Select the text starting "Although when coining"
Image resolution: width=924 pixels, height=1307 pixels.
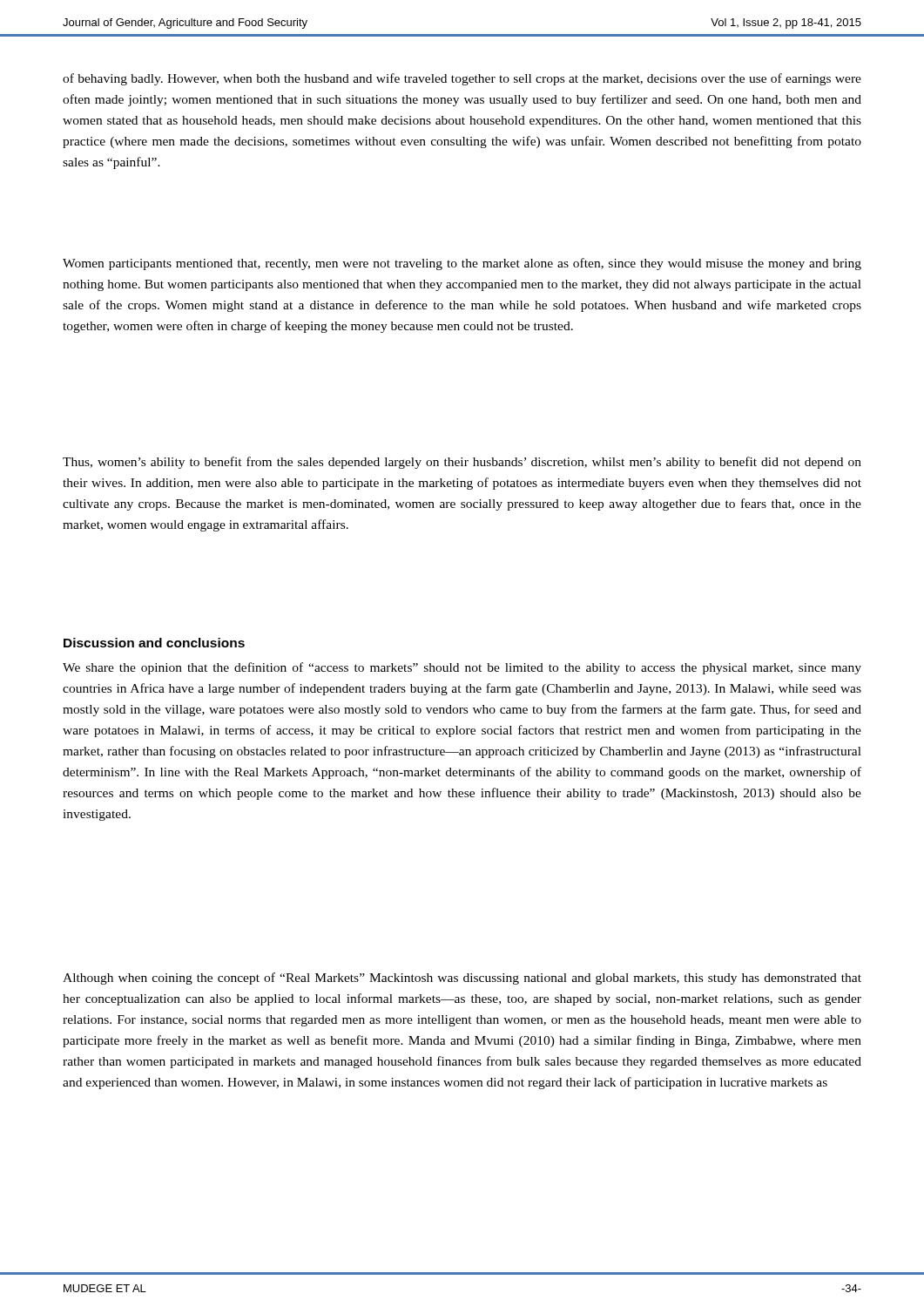click(x=462, y=1030)
